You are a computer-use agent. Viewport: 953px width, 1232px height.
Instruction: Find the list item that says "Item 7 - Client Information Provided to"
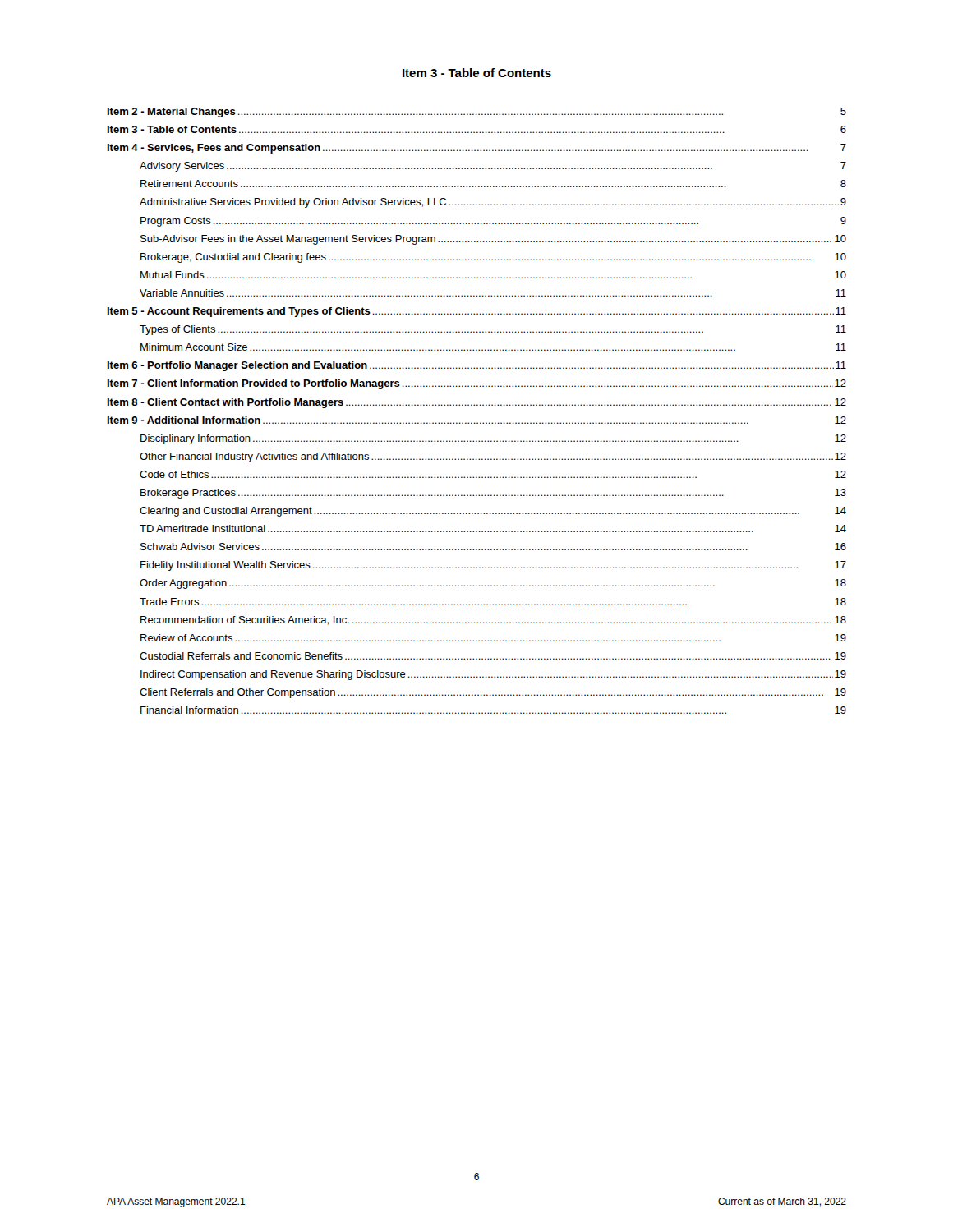click(476, 384)
